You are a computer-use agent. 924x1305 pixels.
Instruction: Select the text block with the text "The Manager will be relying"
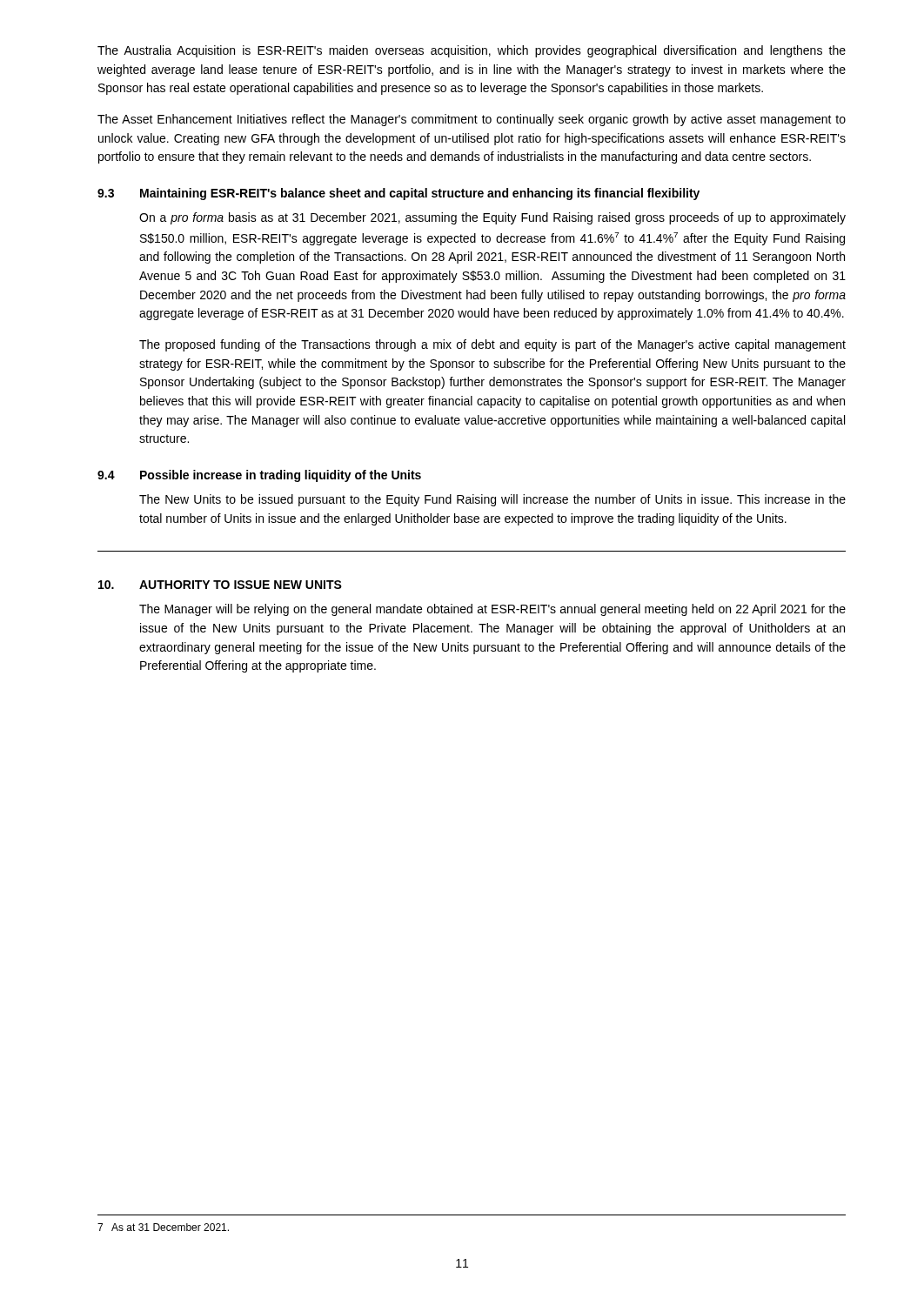(x=492, y=638)
